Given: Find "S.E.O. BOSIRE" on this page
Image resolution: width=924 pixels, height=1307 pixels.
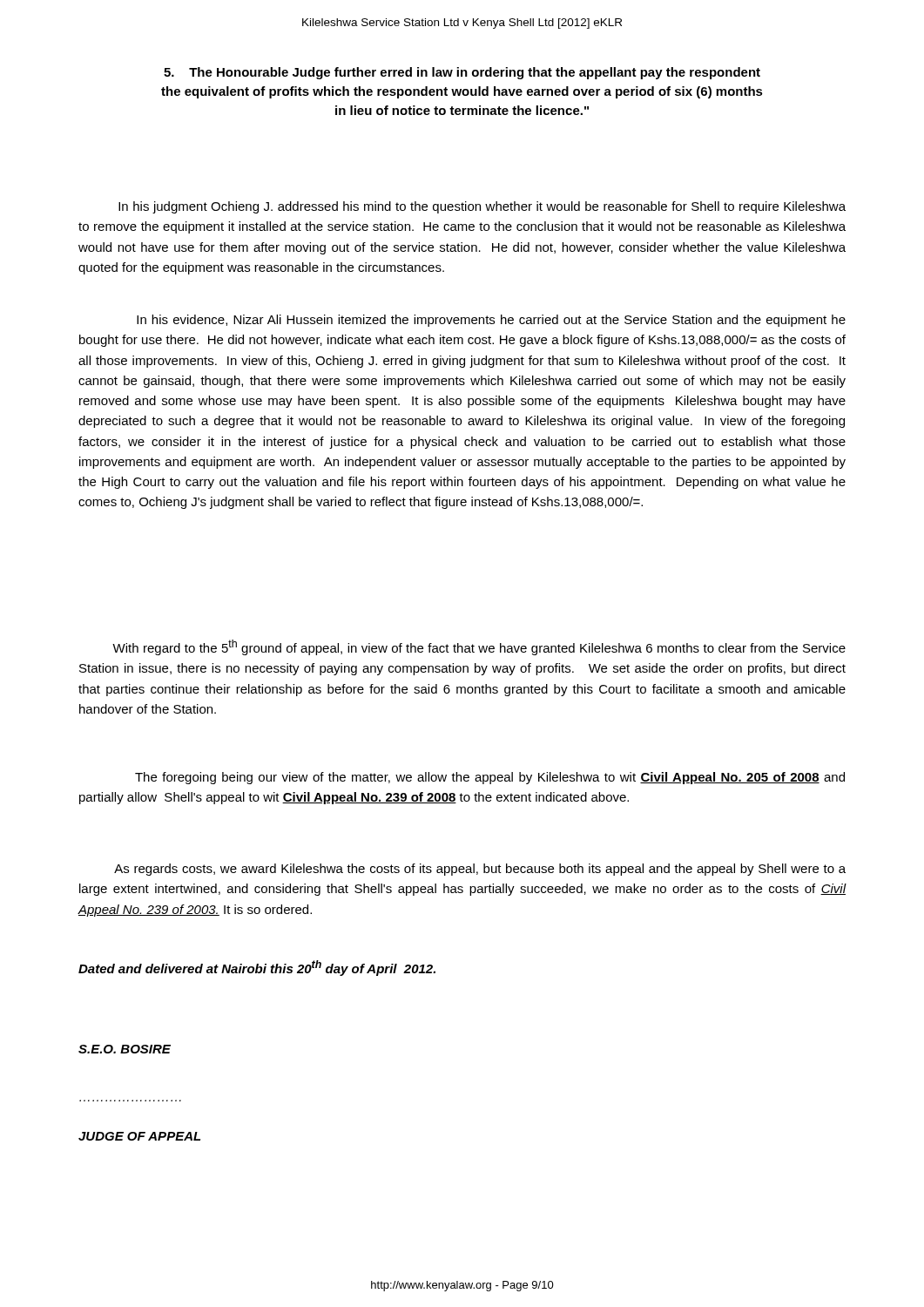Looking at the screenshot, I should click(124, 1049).
